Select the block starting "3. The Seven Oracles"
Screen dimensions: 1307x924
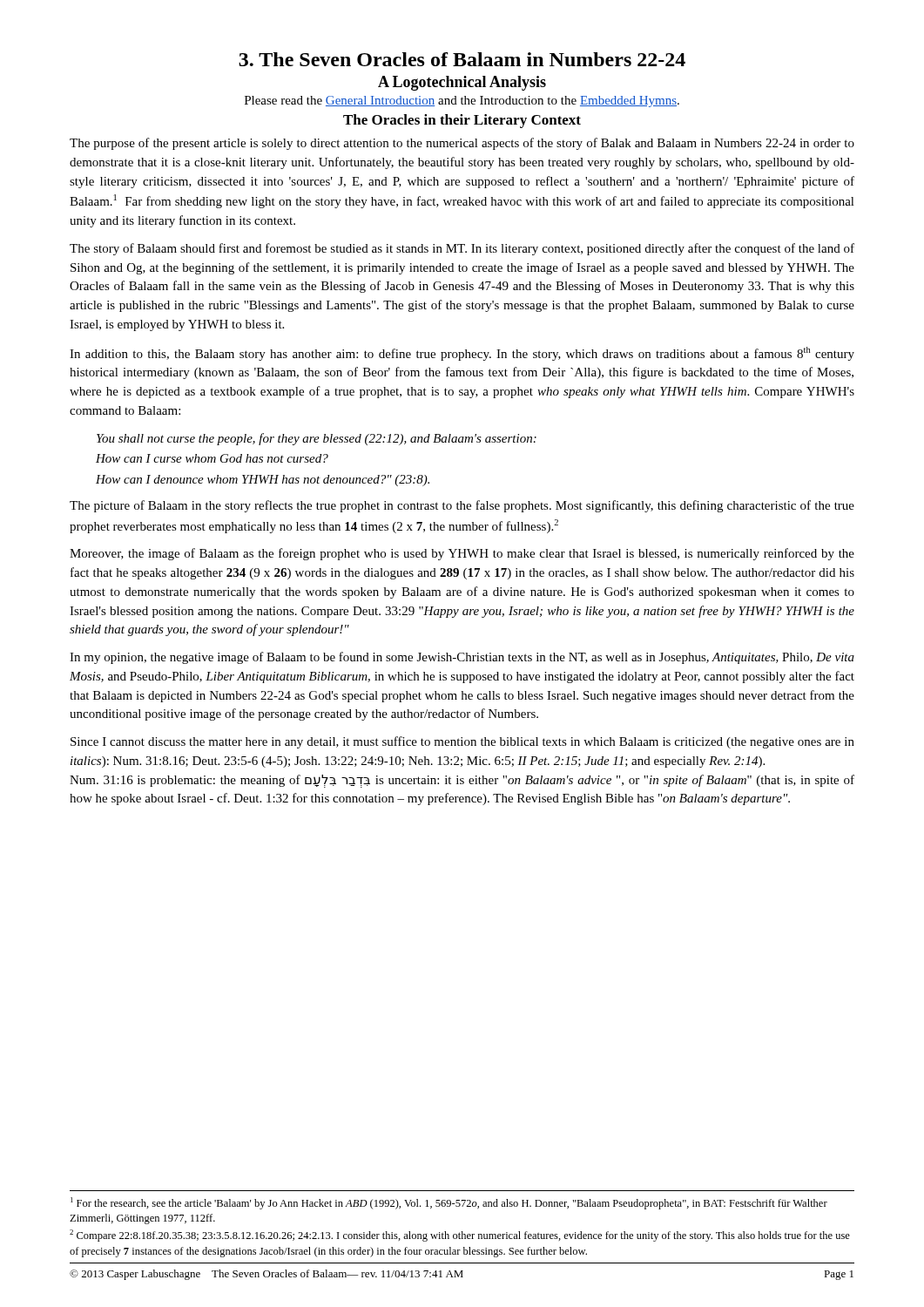[462, 59]
